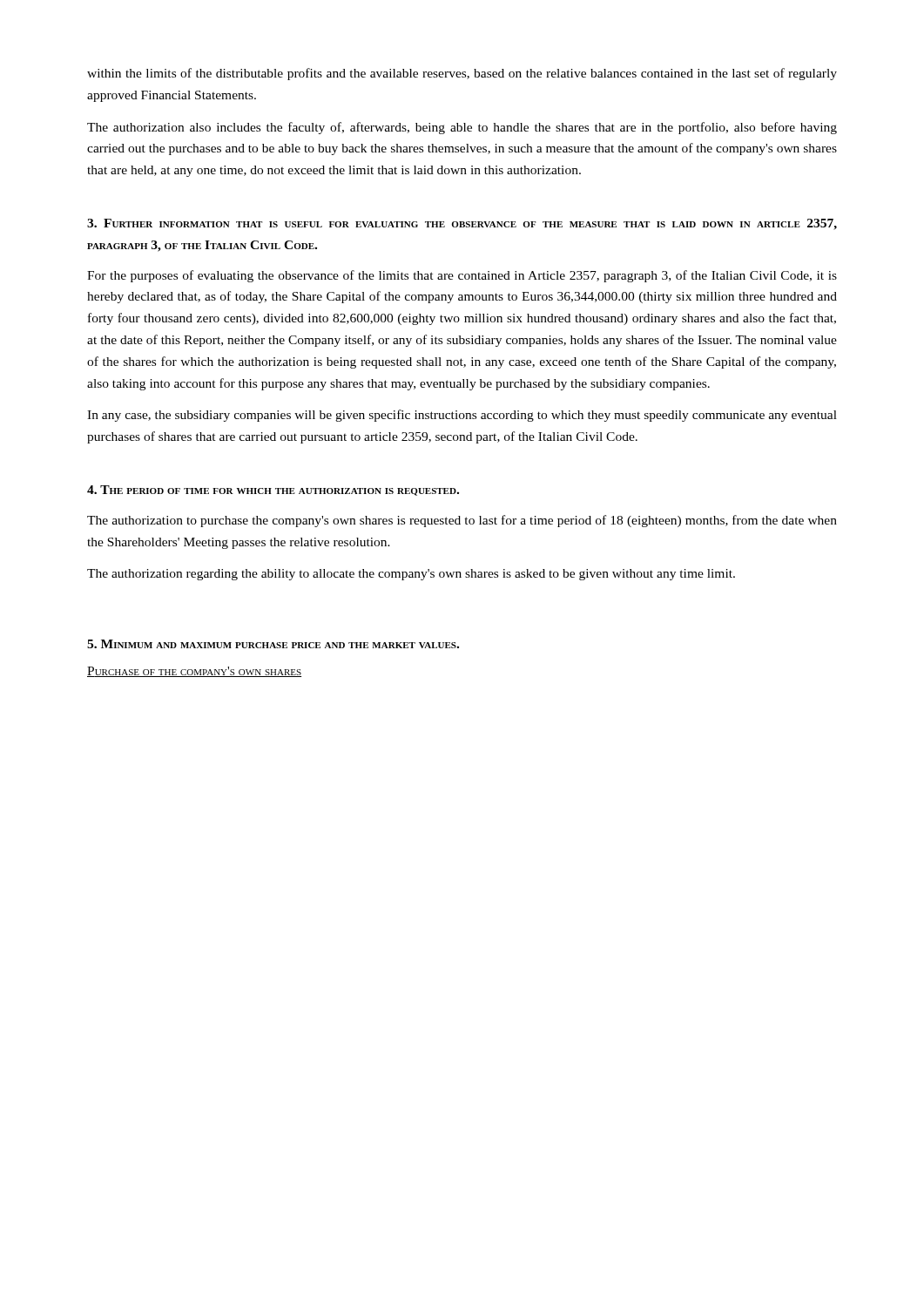This screenshot has height=1307, width=924.
Task: Locate the text starting "The authorization also includes"
Action: point(462,148)
